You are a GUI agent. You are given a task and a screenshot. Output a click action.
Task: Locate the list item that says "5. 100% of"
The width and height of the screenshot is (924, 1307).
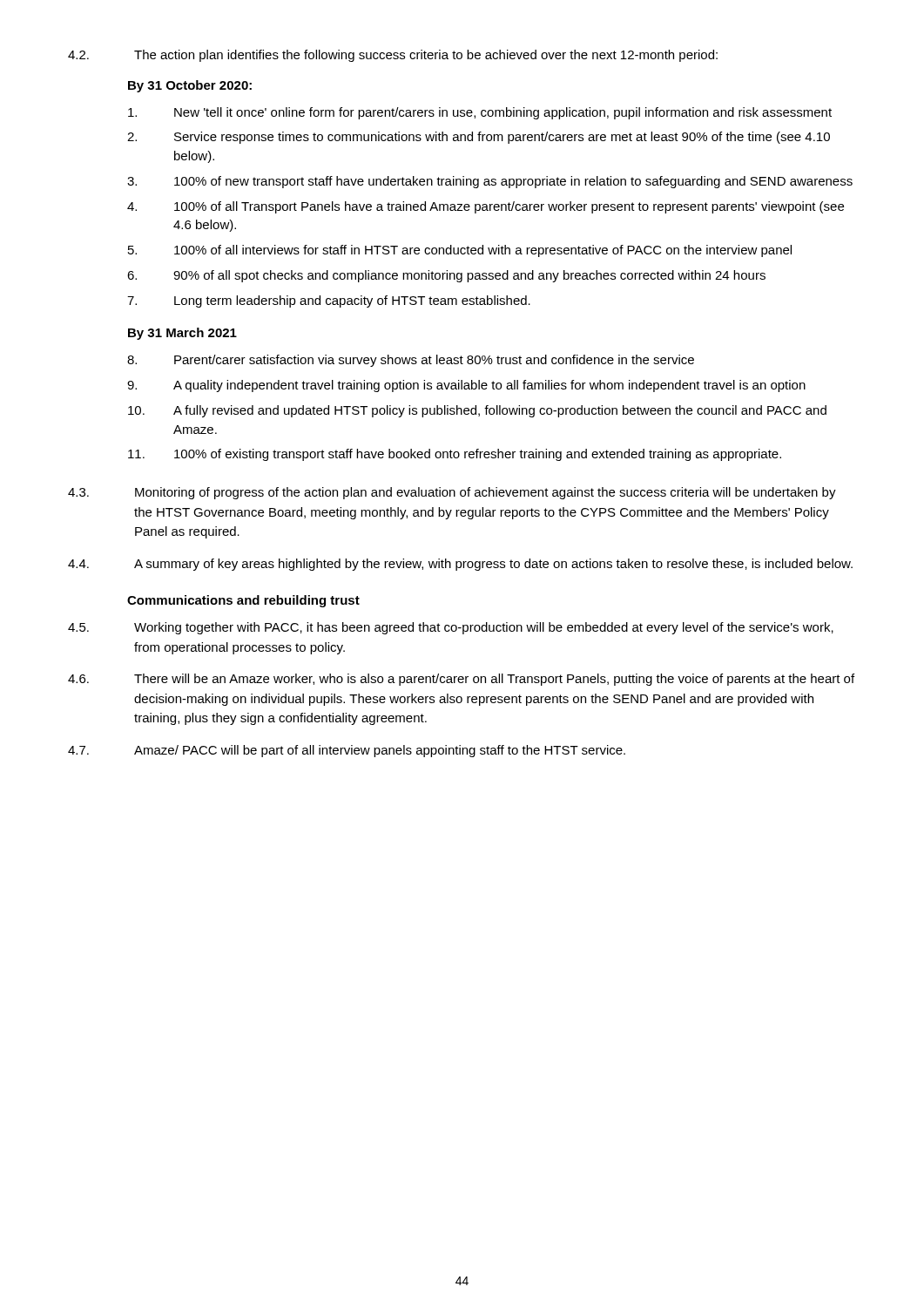[x=492, y=250]
